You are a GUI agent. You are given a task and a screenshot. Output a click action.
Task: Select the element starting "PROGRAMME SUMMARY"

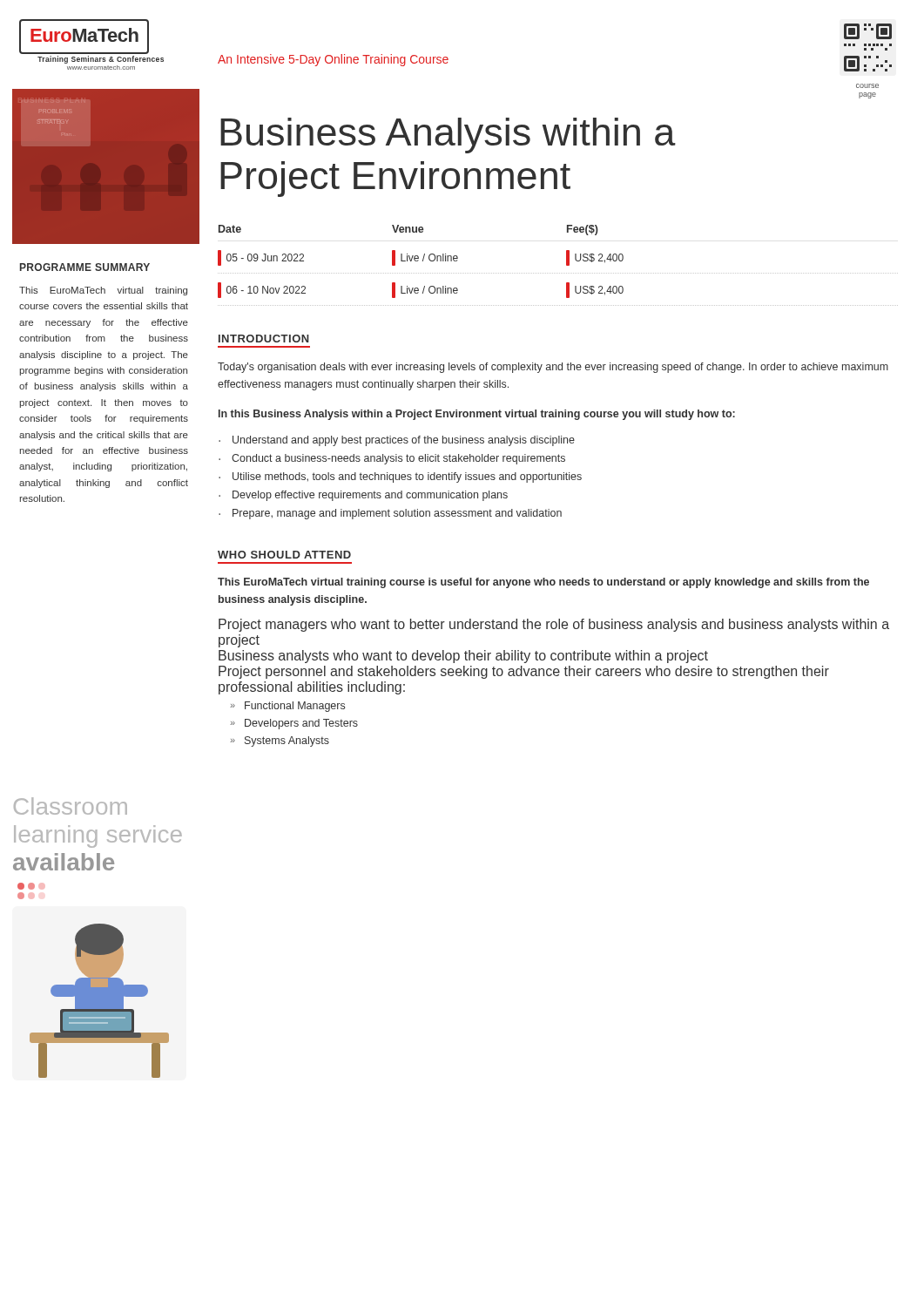click(x=104, y=267)
